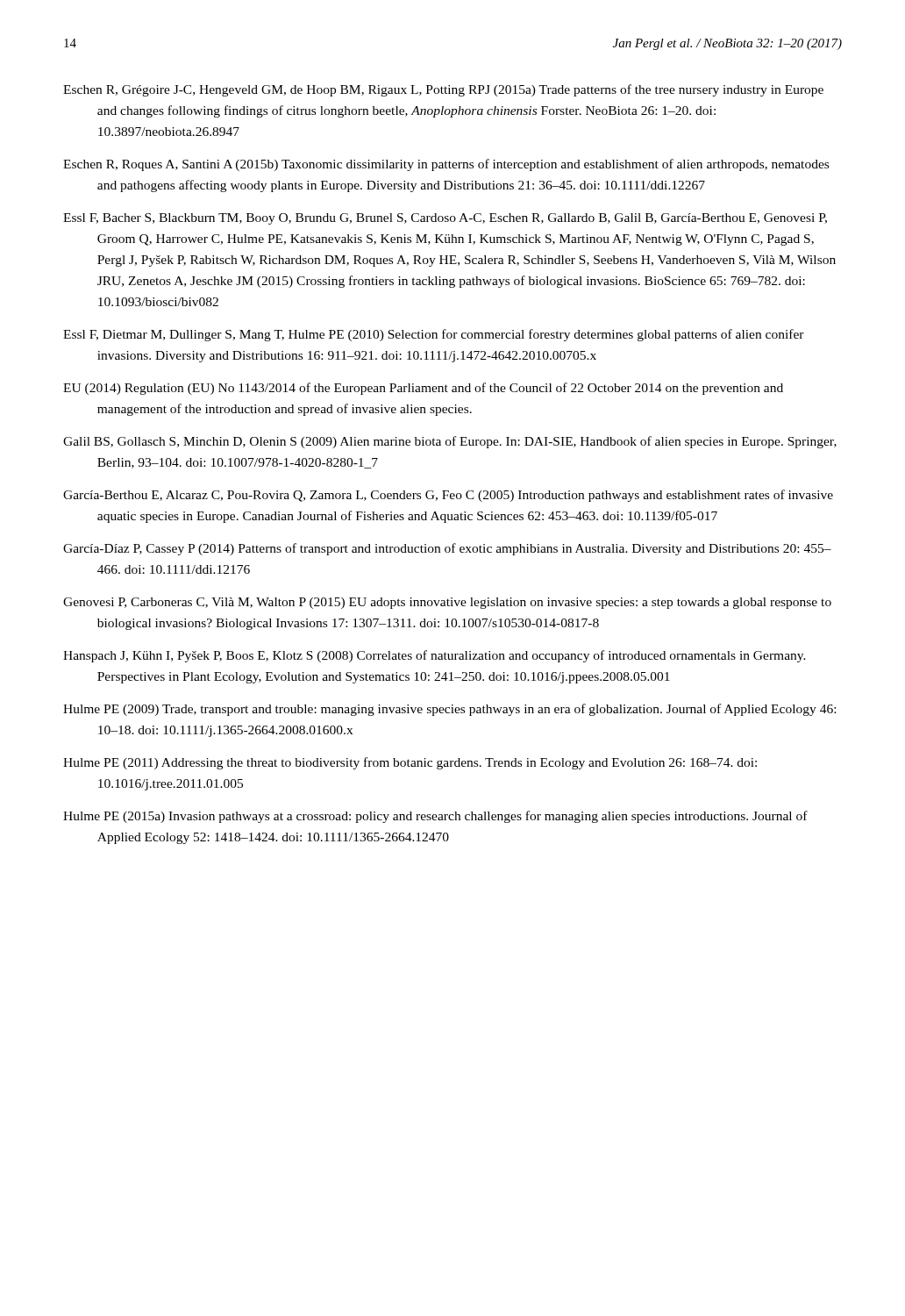The image size is (905, 1316).
Task: Find the block on this page that starts "Essl F, Dietmar M, Dullinger S, Mang"
Action: pos(433,344)
